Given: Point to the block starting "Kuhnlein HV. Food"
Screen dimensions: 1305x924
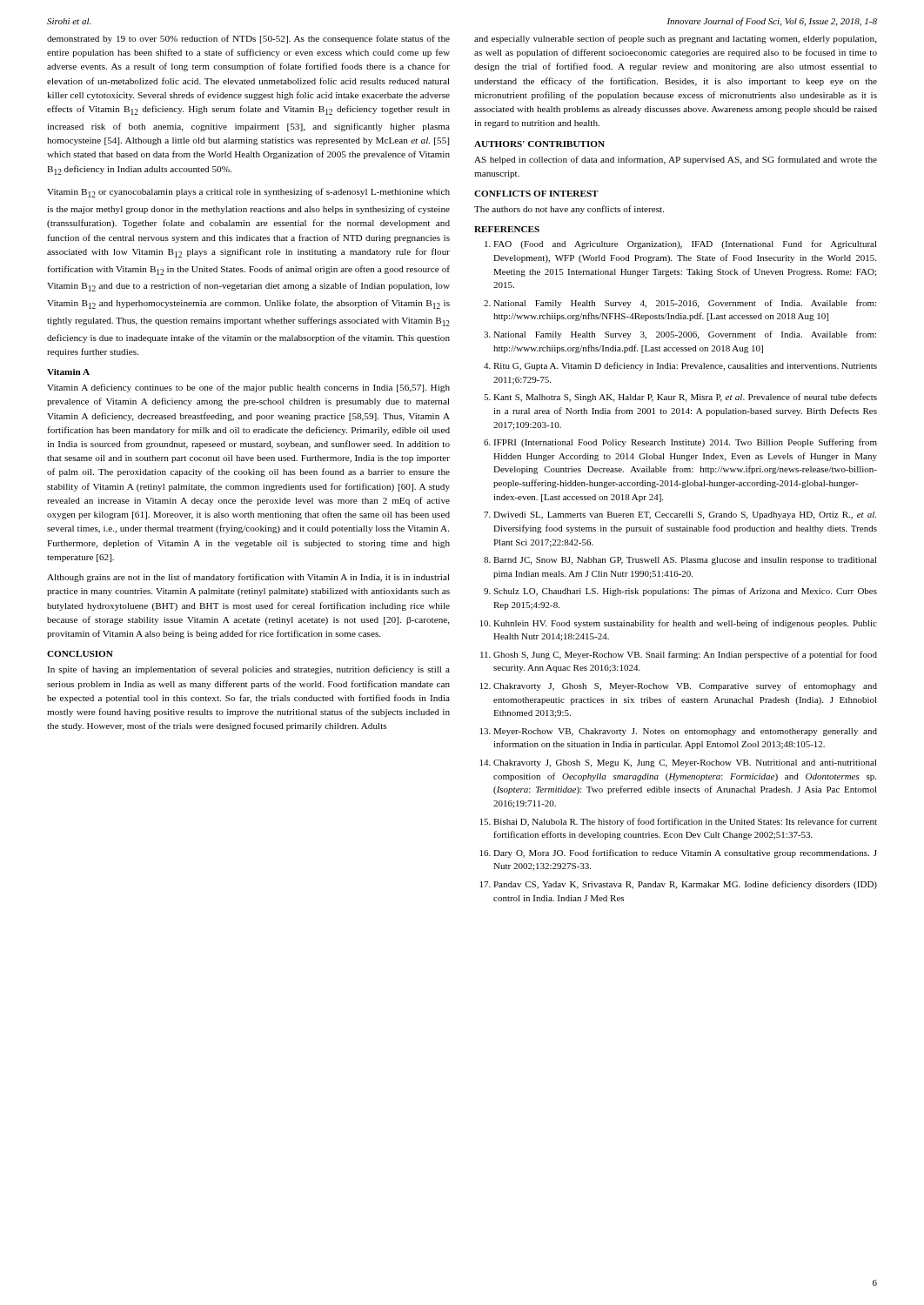Looking at the screenshot, I should pyautogui.click(x=685, y=629).
